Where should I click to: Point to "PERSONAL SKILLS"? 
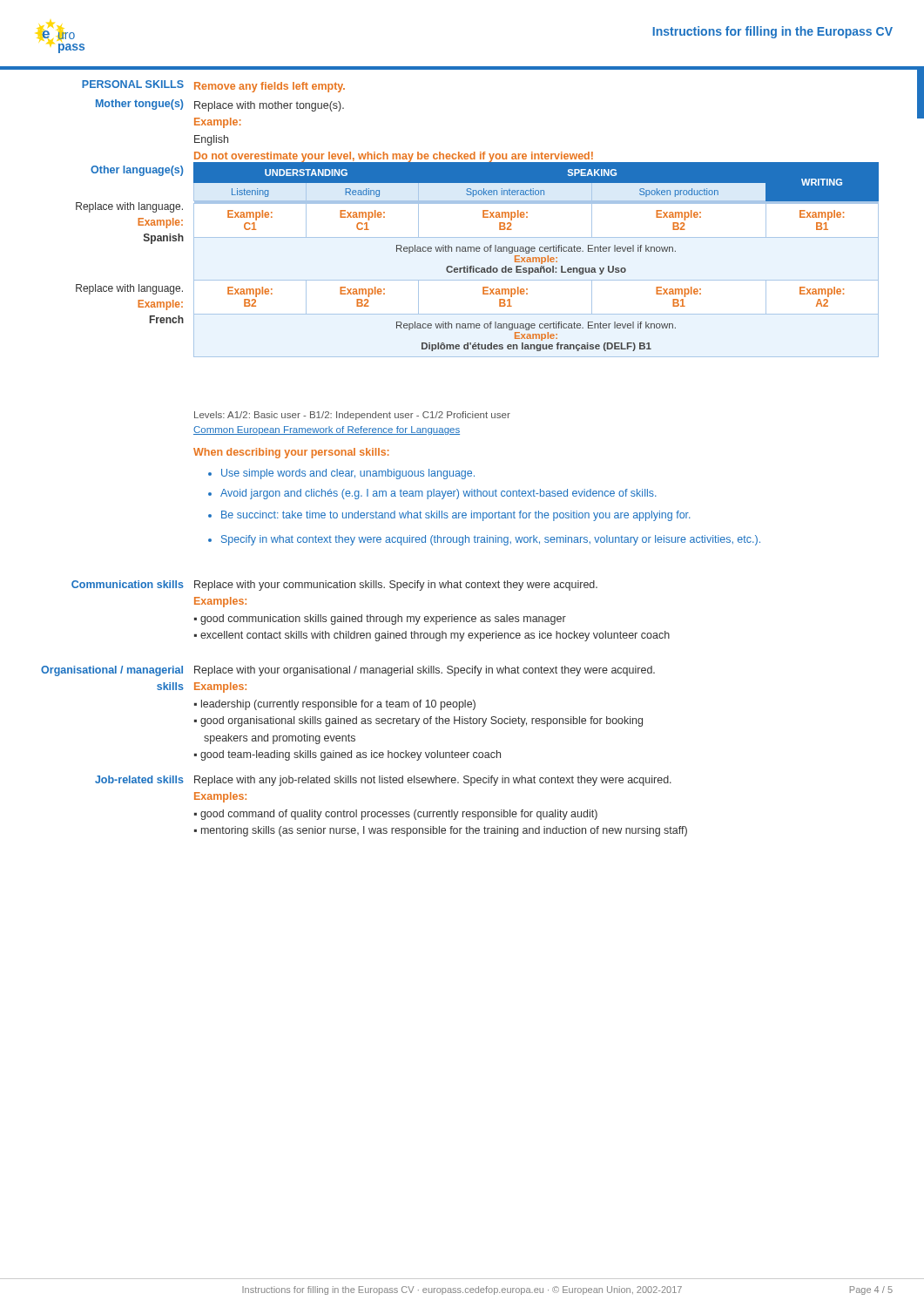point(133,84)
